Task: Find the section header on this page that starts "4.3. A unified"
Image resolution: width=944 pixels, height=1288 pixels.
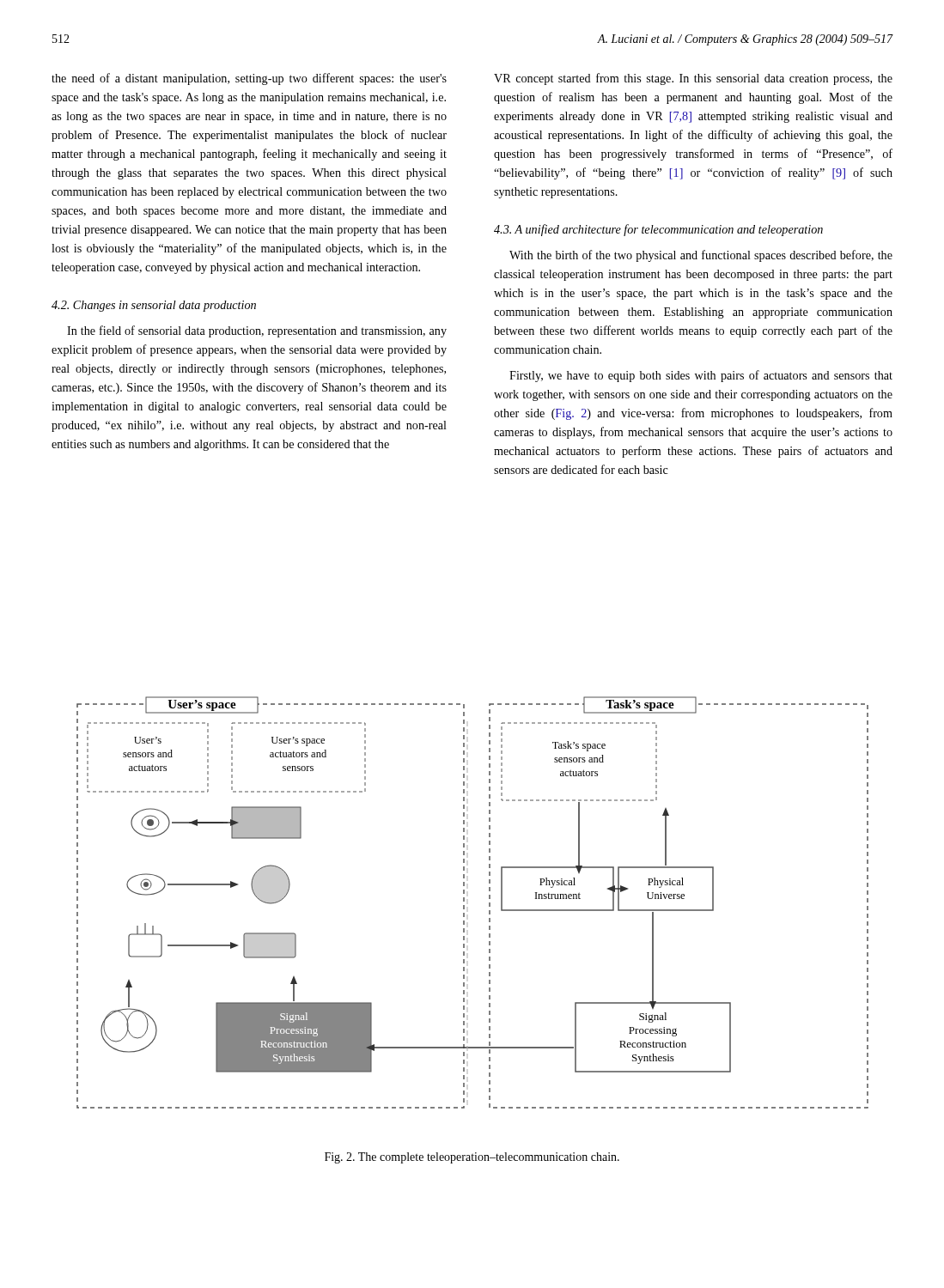Action: [659, 229]
